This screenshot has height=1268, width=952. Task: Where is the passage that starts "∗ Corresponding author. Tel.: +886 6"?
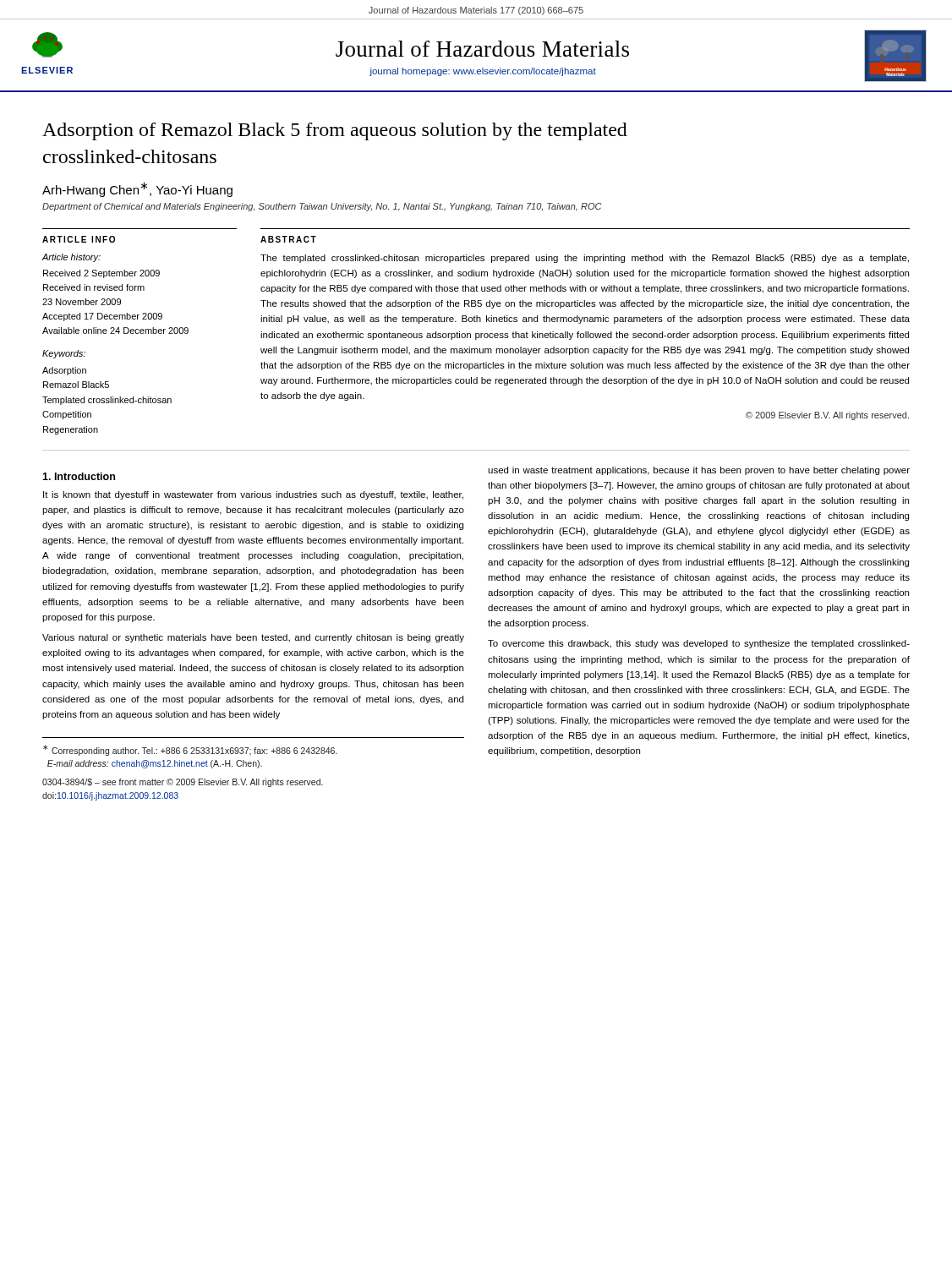click(x=190, y=756)
